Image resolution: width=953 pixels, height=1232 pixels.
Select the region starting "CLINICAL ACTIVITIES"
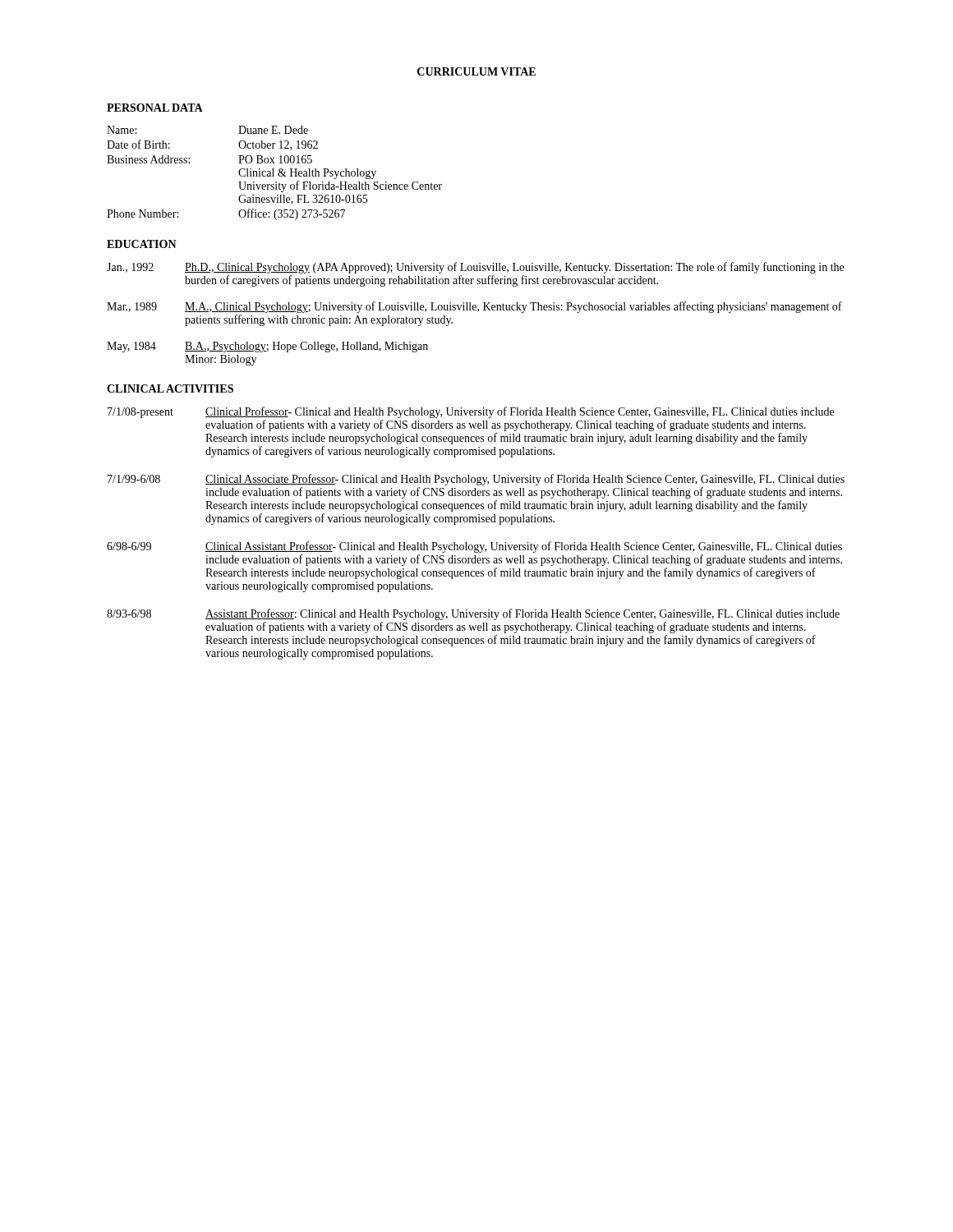click(x=170, y=389)
